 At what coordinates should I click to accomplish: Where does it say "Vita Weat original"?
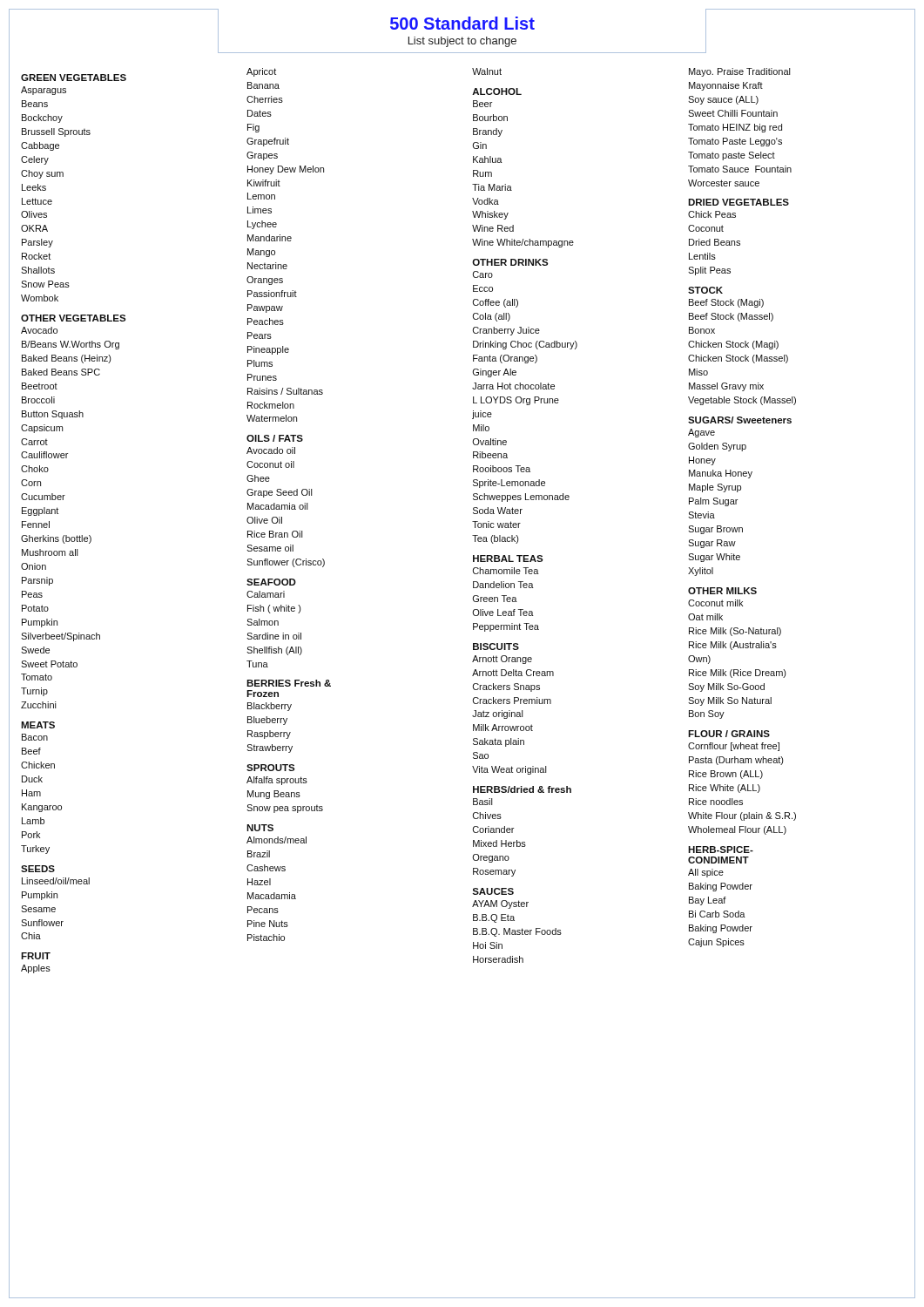click(x=509, y=770)
